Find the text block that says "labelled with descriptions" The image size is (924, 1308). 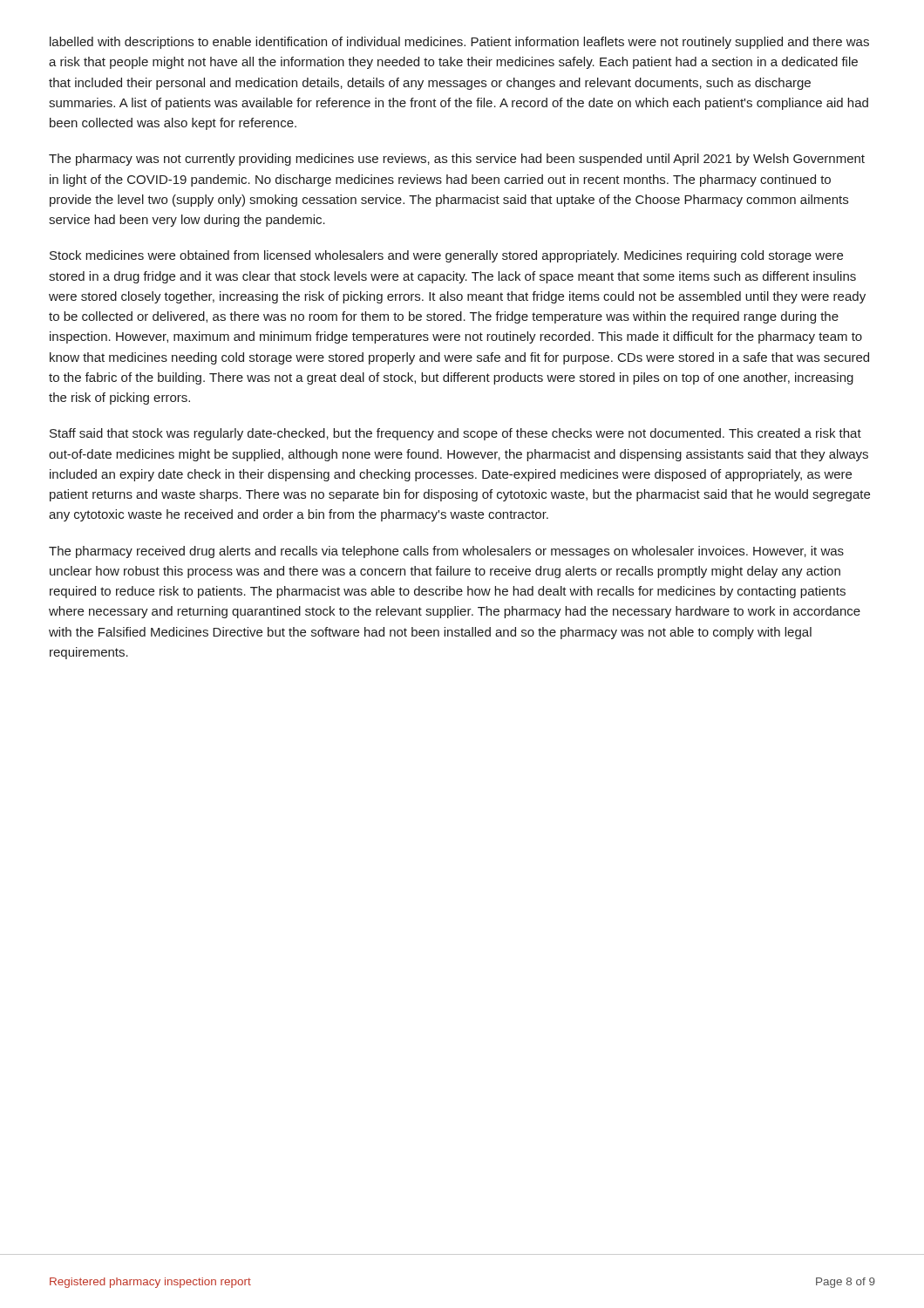(459, 82)
